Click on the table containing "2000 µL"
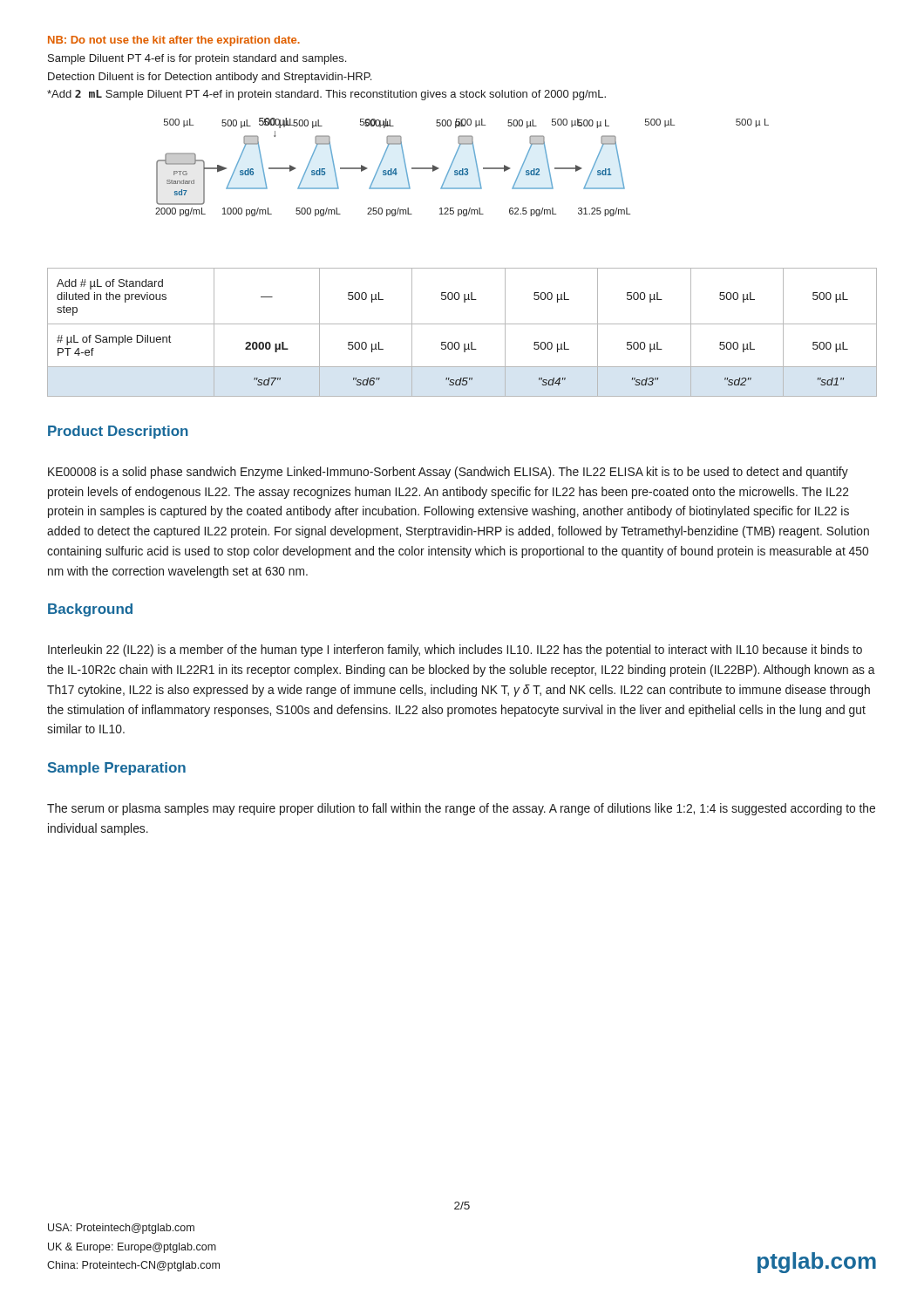Screen dimensions: 1308x924 462,332
